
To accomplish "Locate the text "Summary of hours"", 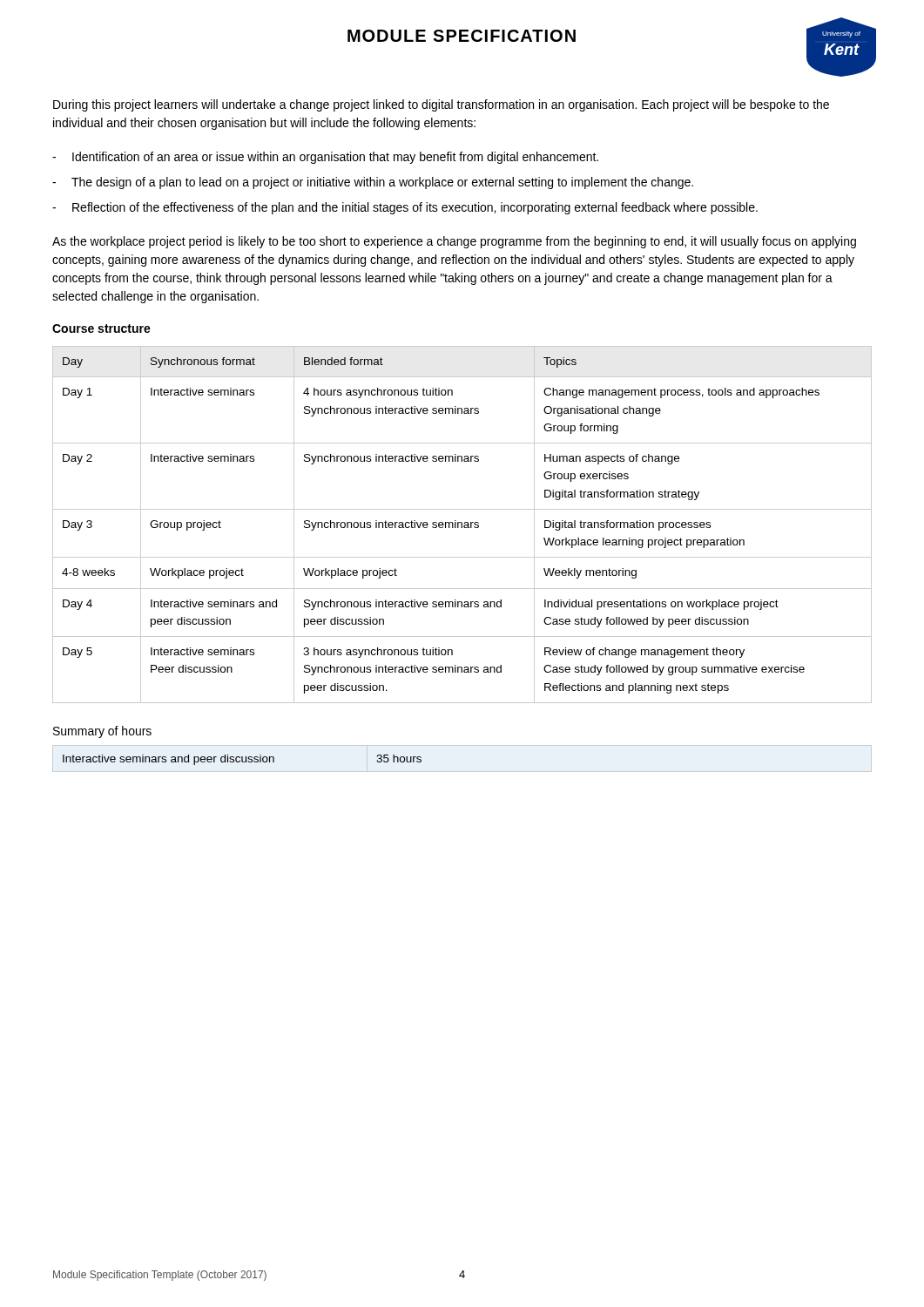I will 102,731.
